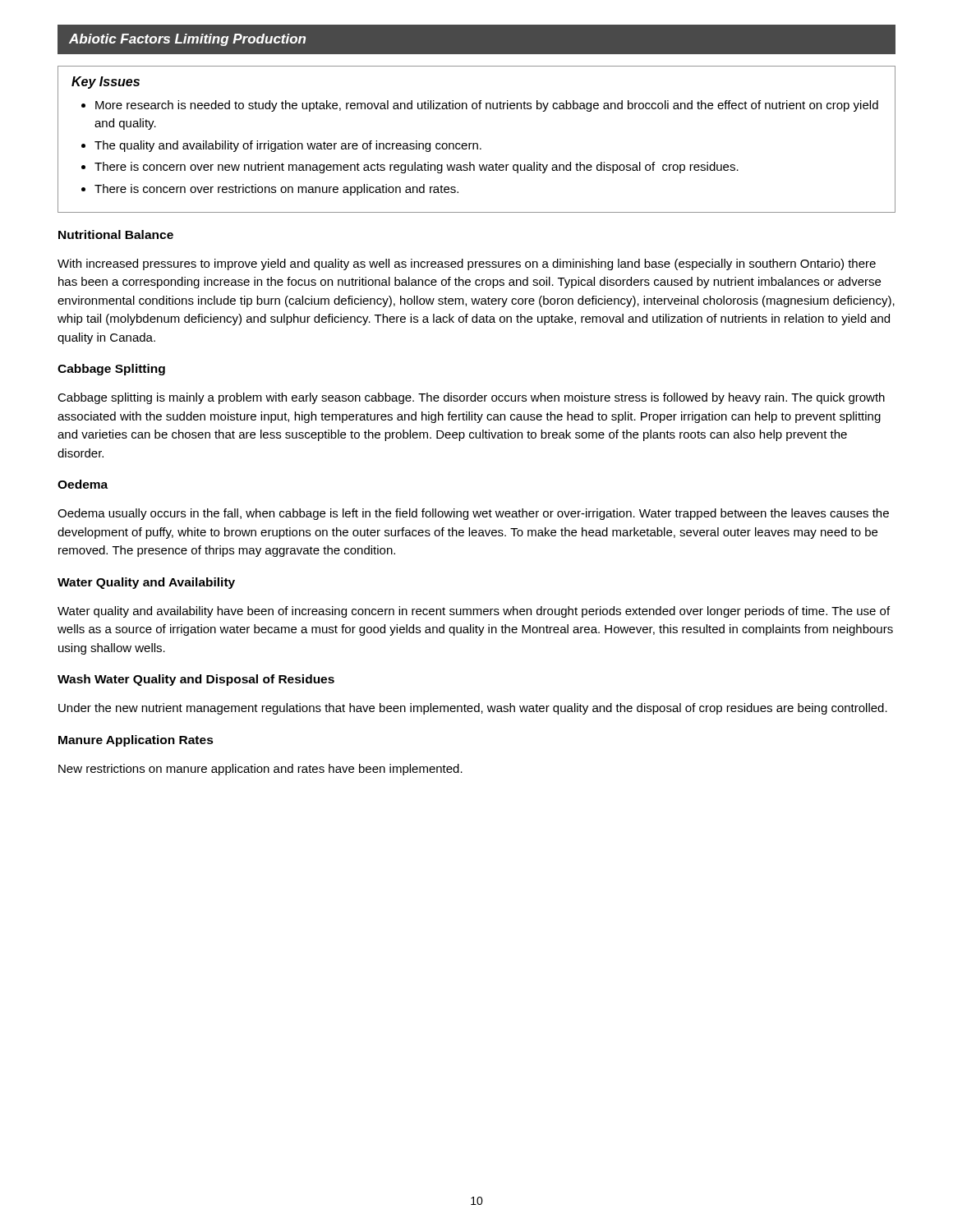Locate the title with the text "Abiotic Factors Limiting Production"

[476, 39]
